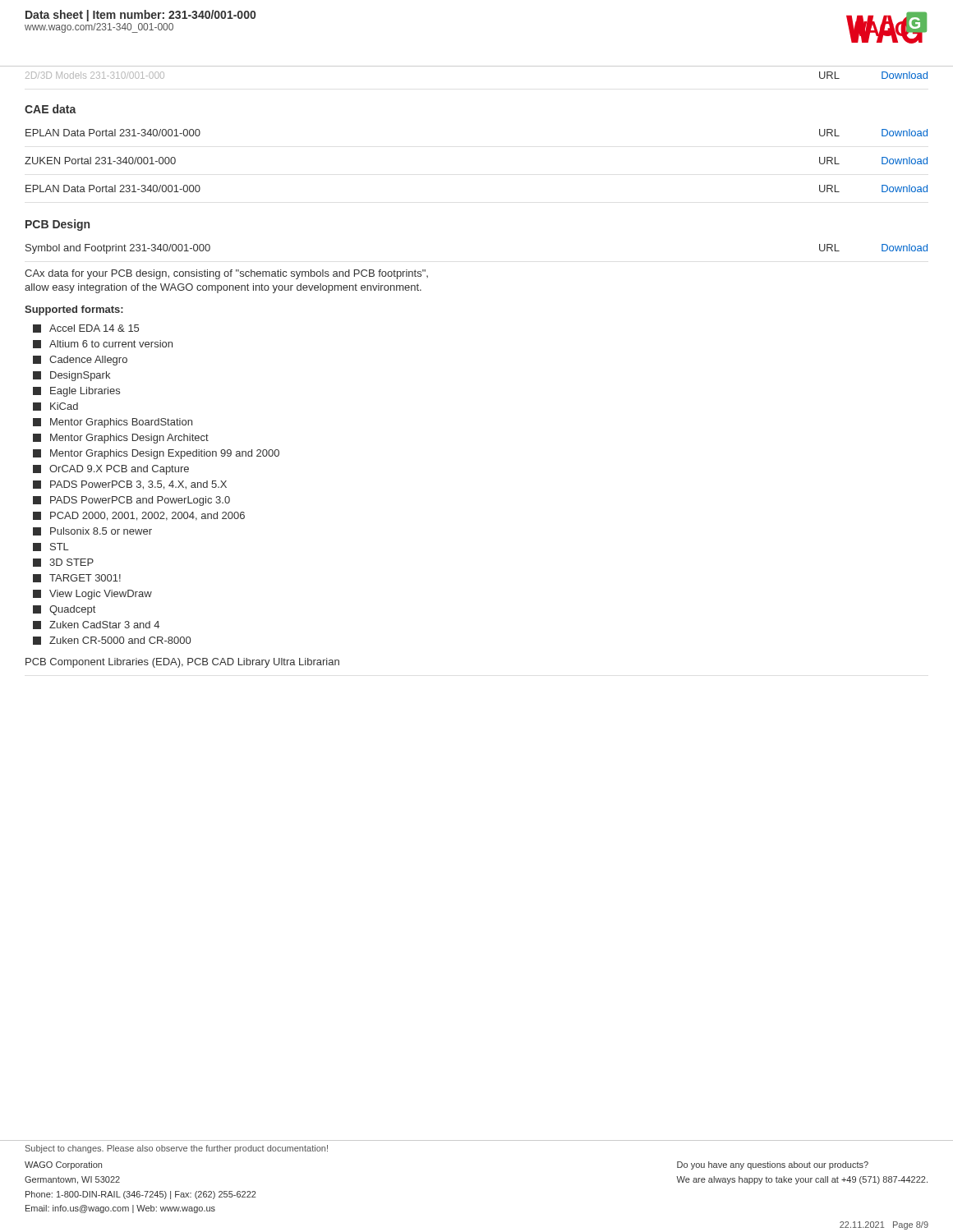The width and height of the screenshot is (953, 1232).
Task: Select the element starting "Pulsonix 8.5 or"
Action: point(92,531)
